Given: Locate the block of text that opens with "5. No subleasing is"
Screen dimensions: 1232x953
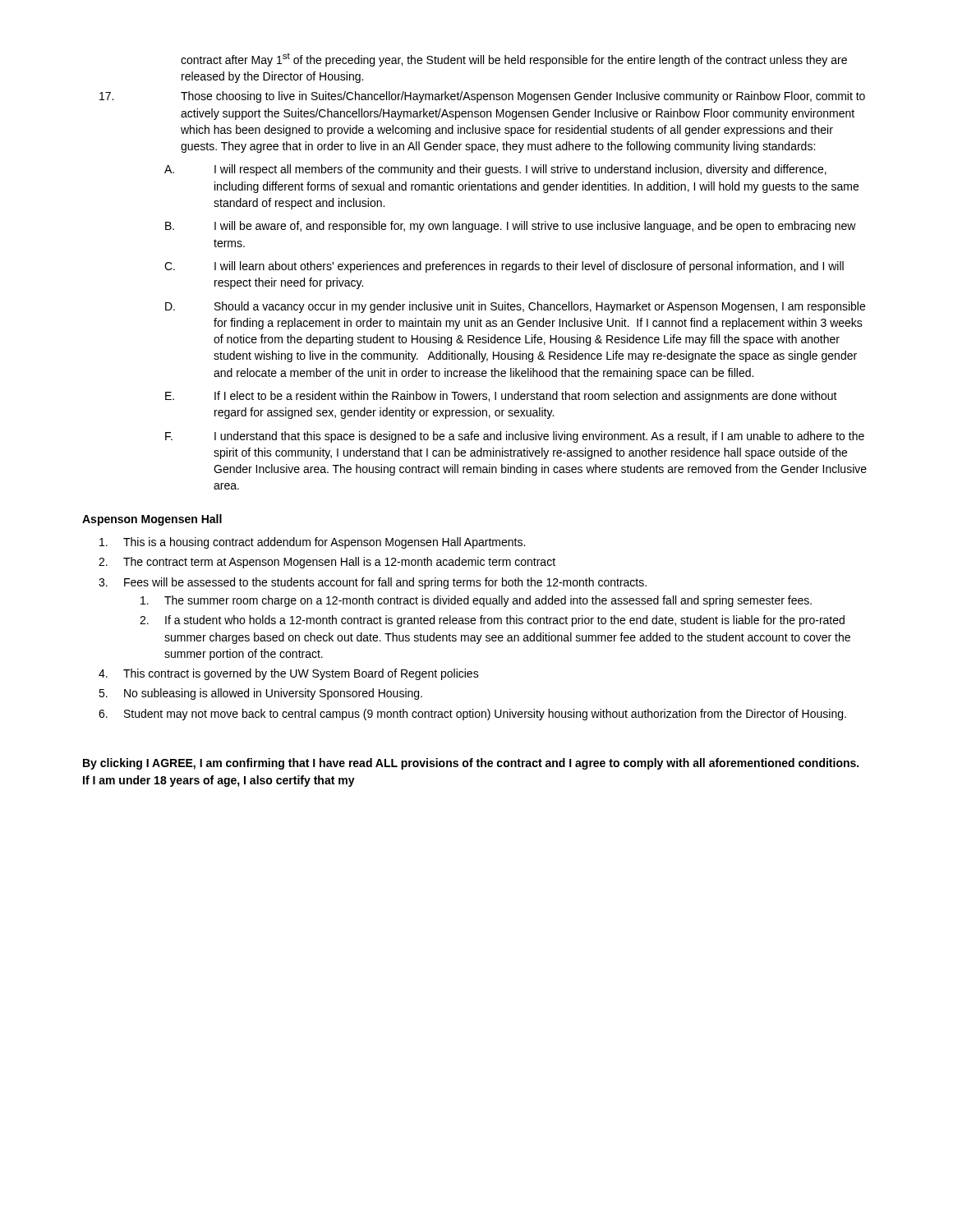Looking at the screenshot, I should click(x=261, y=694).
